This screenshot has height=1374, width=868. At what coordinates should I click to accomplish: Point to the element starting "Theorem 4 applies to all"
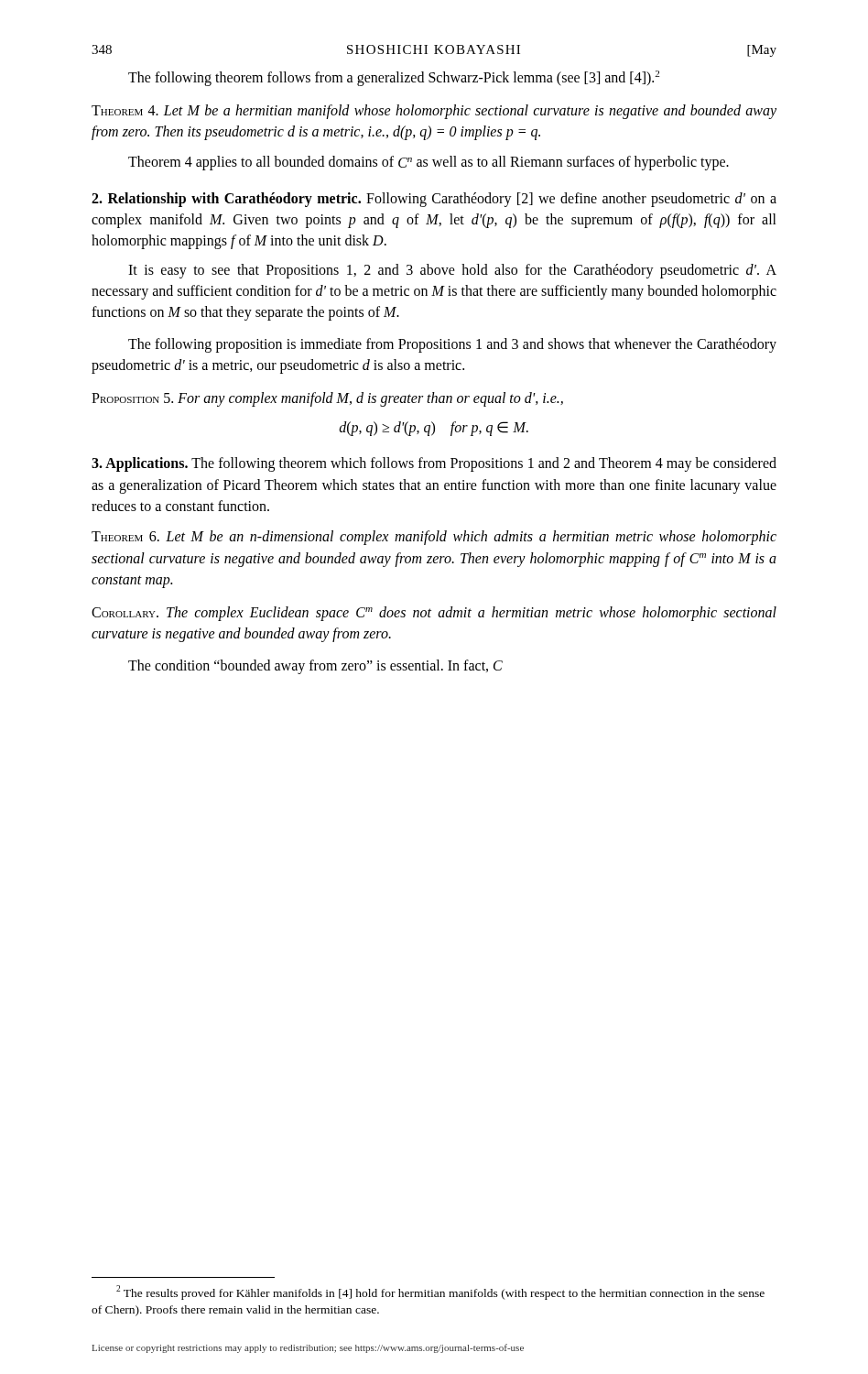pyautogui.click(x=429, y=161)
